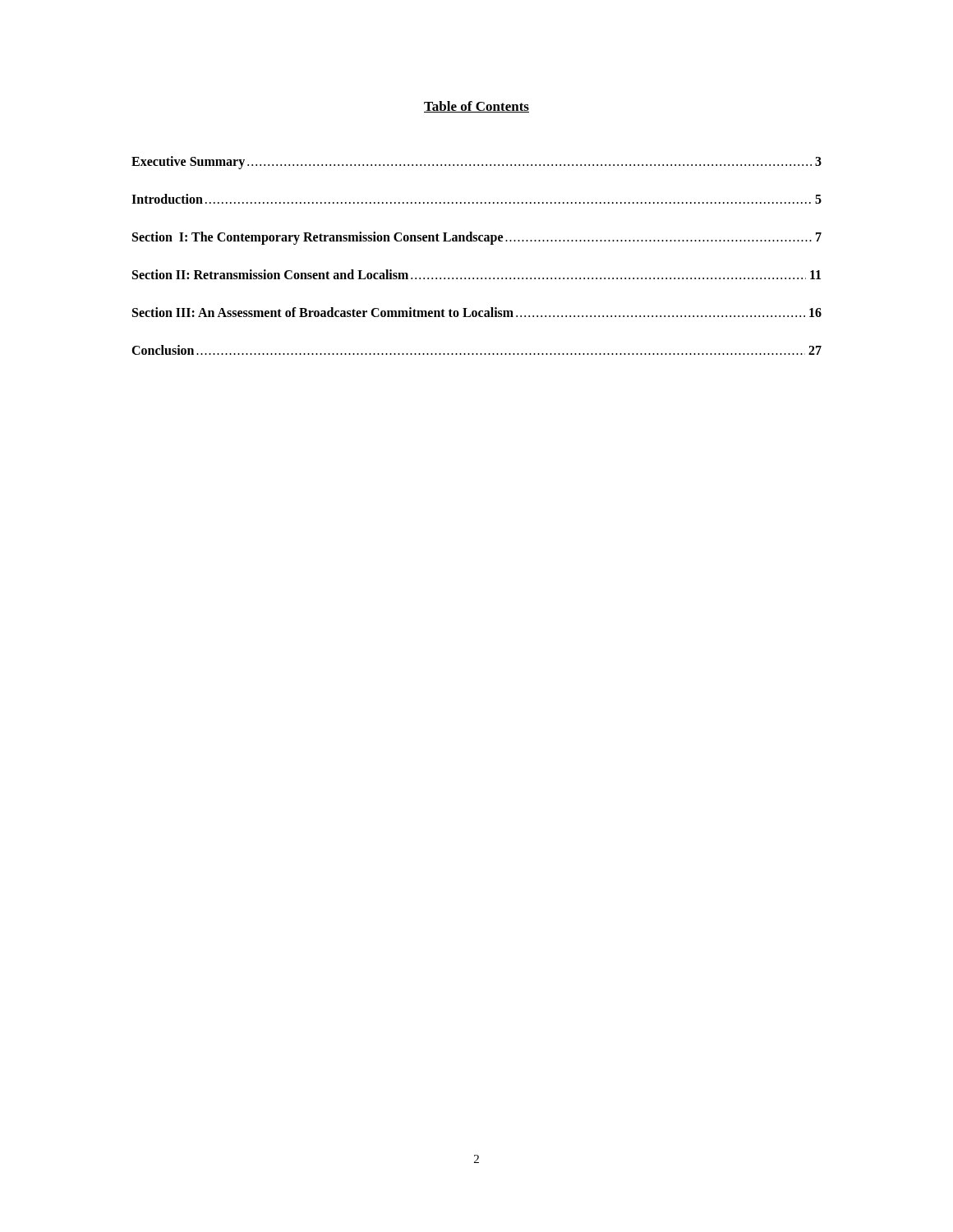The width and height of the screenshot is (953, 1232).
Task: Locate the list item with the text "Section II: Retransmission Consent and"
Action: [476, 275]
